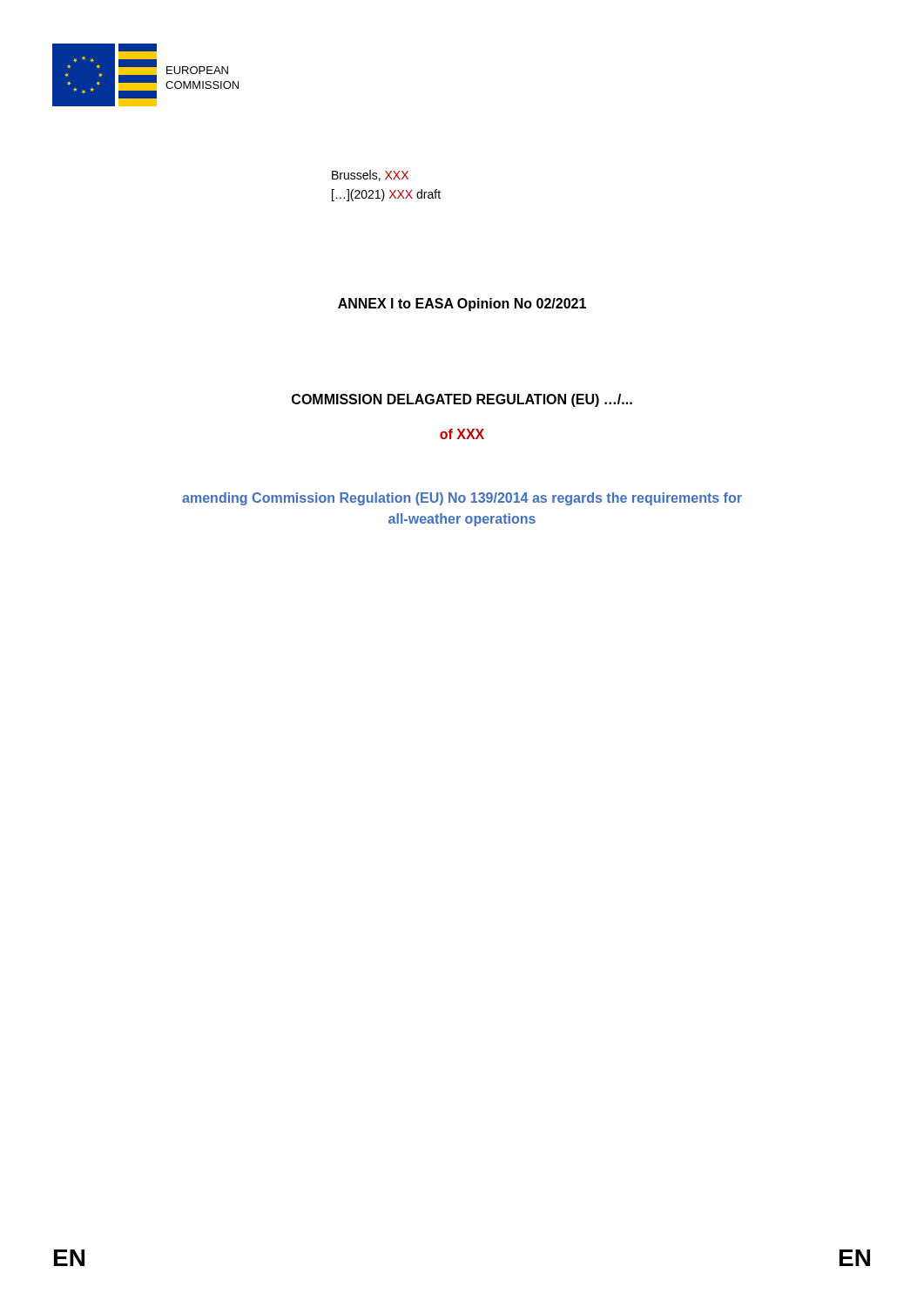Find the region starting "of XXX"
The width and height of the screenshot is (924, 1307).
coord(462,434)
